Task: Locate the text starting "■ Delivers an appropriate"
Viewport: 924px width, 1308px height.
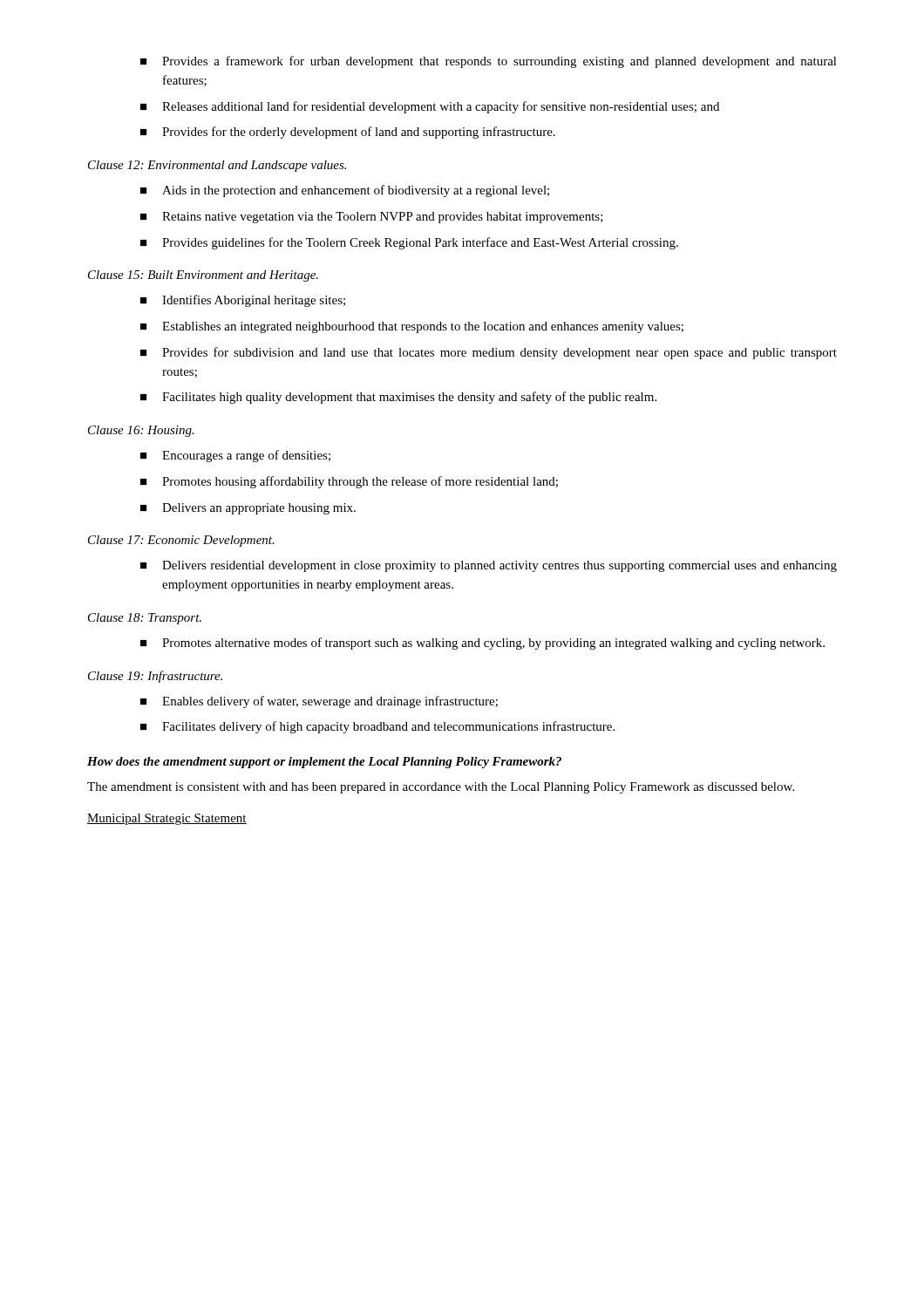Action: [248, 509]
